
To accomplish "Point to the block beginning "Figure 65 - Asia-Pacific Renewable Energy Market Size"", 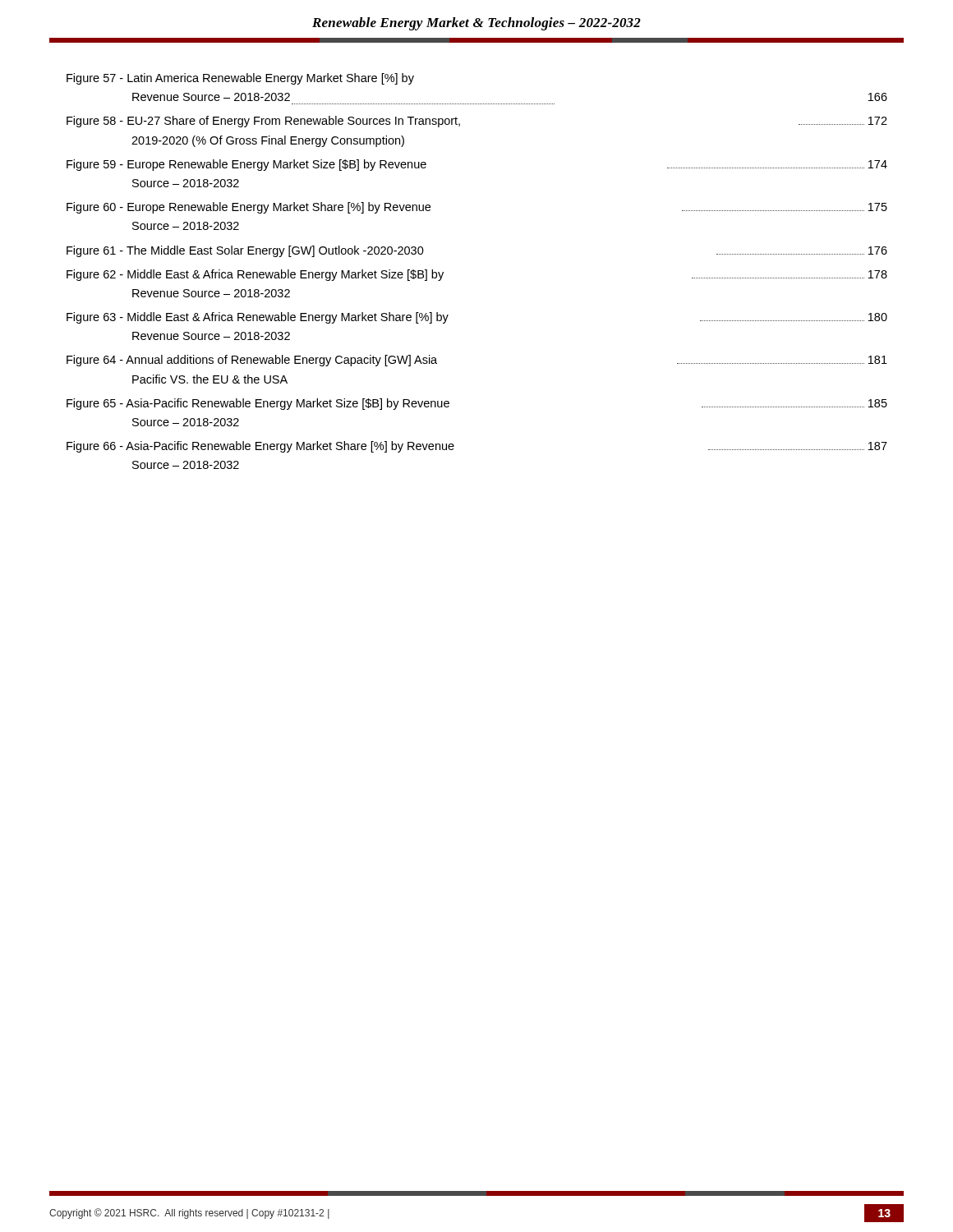I will click(x=258, y=404).
